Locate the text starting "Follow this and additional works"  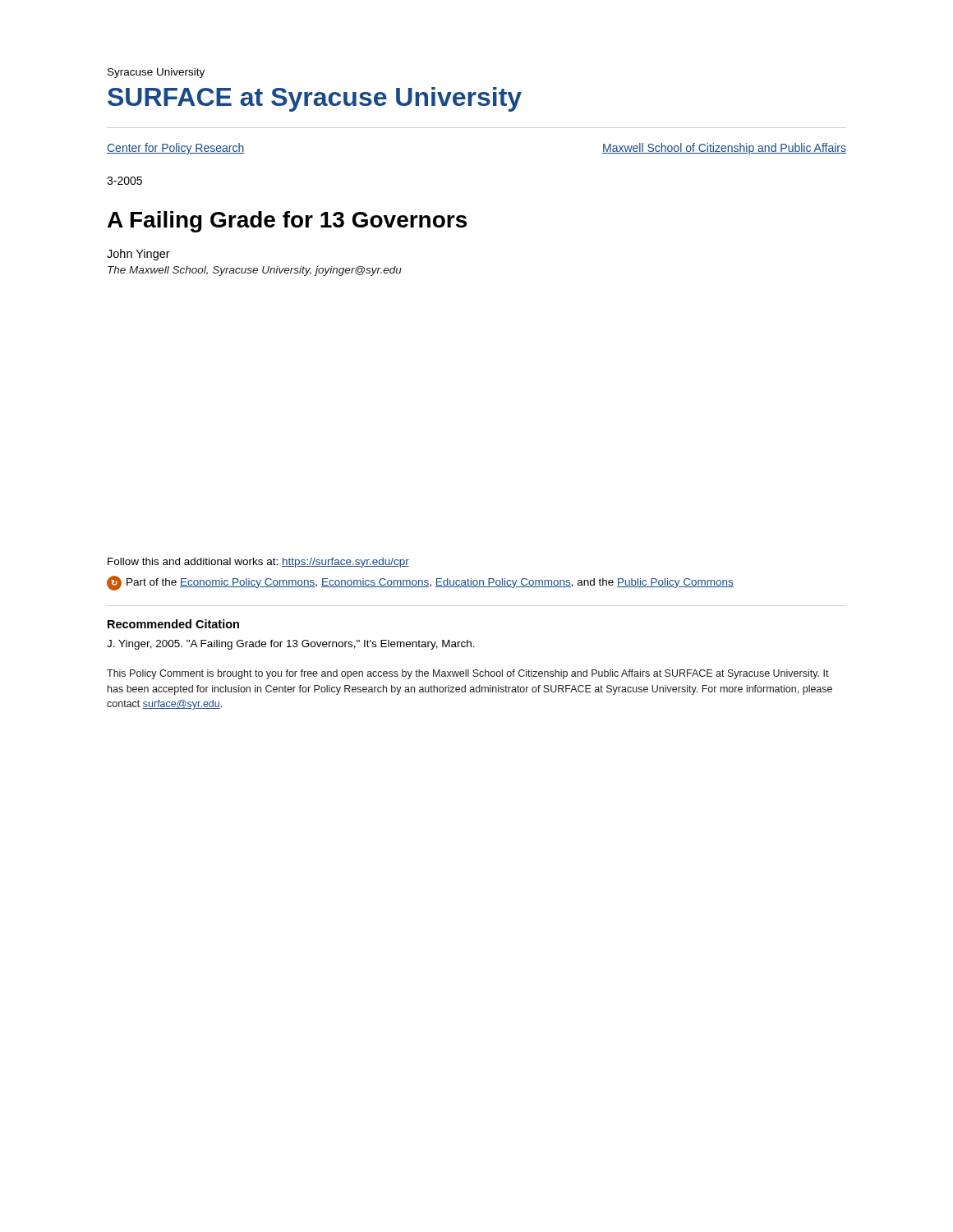pyautogui.click(x=258, y=561)
